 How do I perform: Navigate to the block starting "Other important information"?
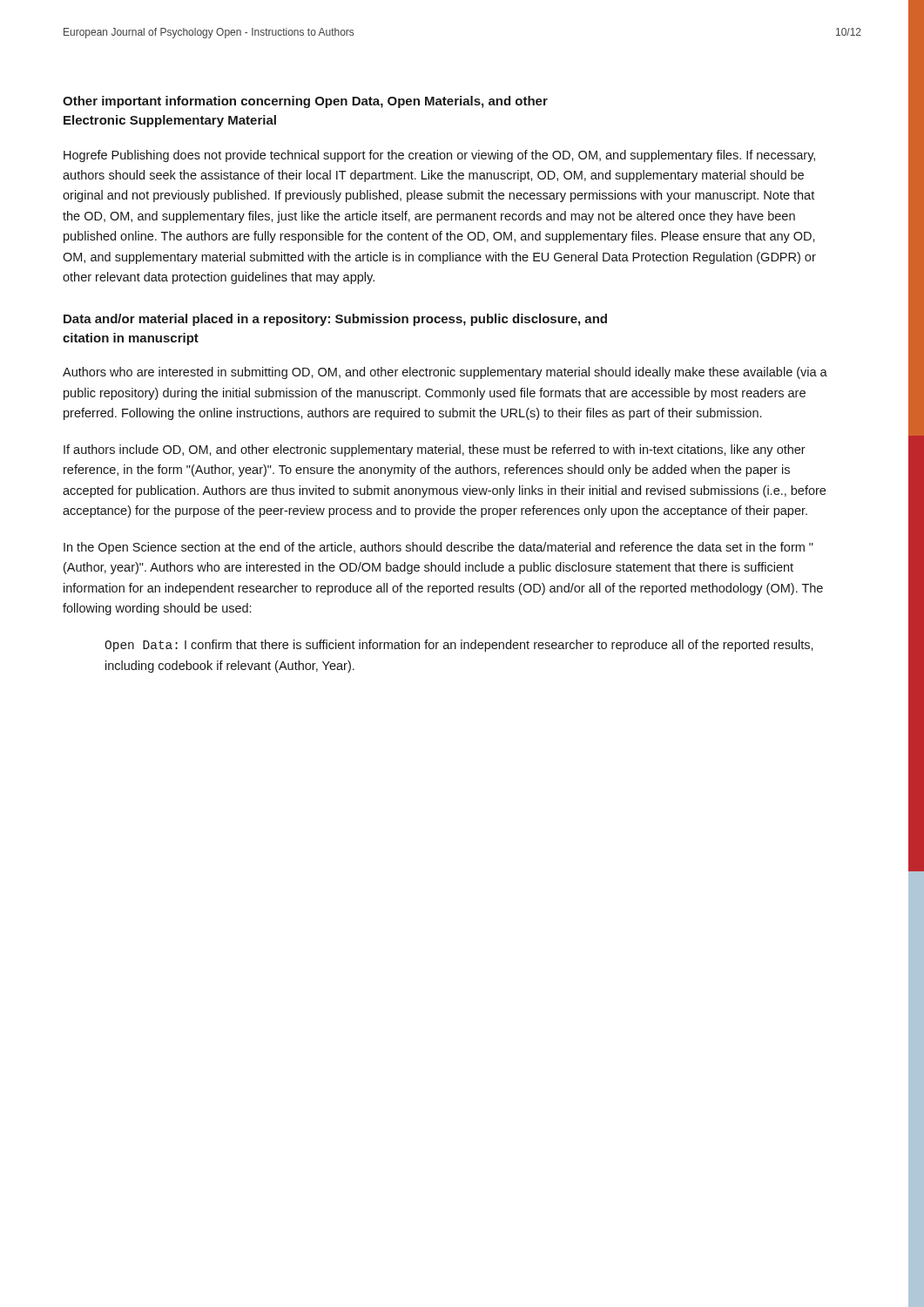tap(305, 110)
